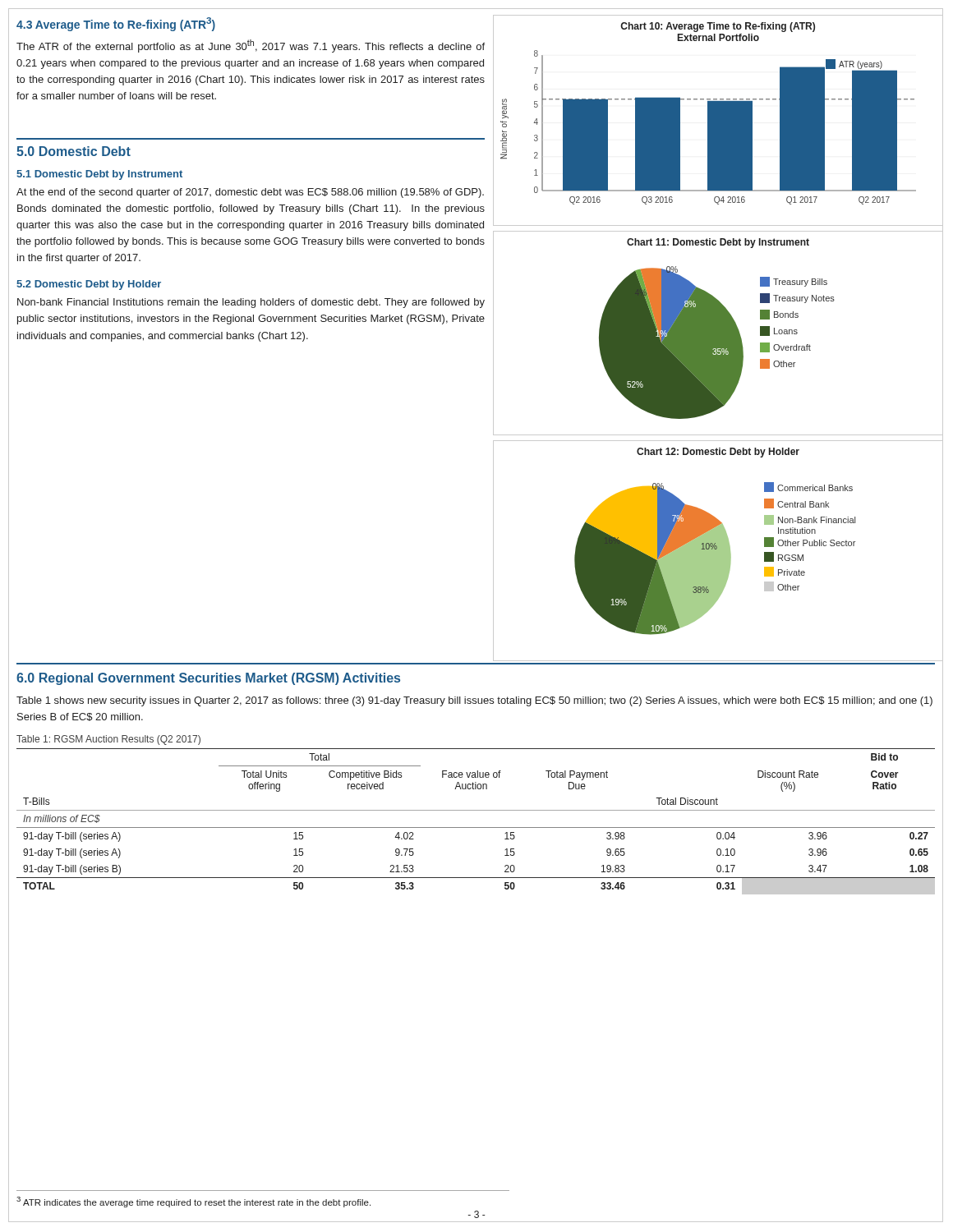Select the section header containing "4.3 Average Time to Re-fixing (ATR3)"
Image resolution: width=953 pixels, height=1232 pixels.
coord(116,23)
